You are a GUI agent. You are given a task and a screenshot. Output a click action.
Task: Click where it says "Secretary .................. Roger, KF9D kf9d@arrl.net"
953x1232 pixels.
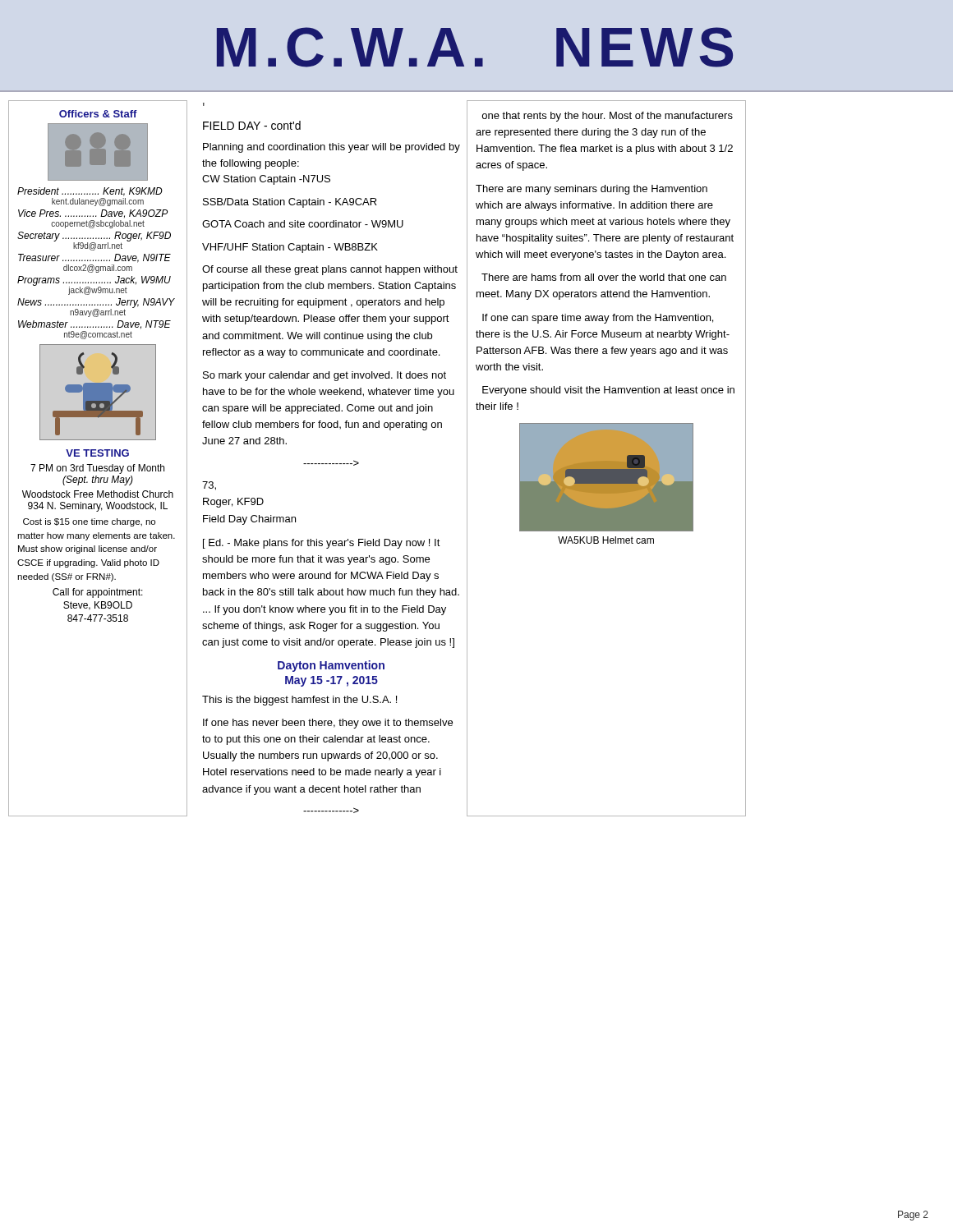(98, 240)
